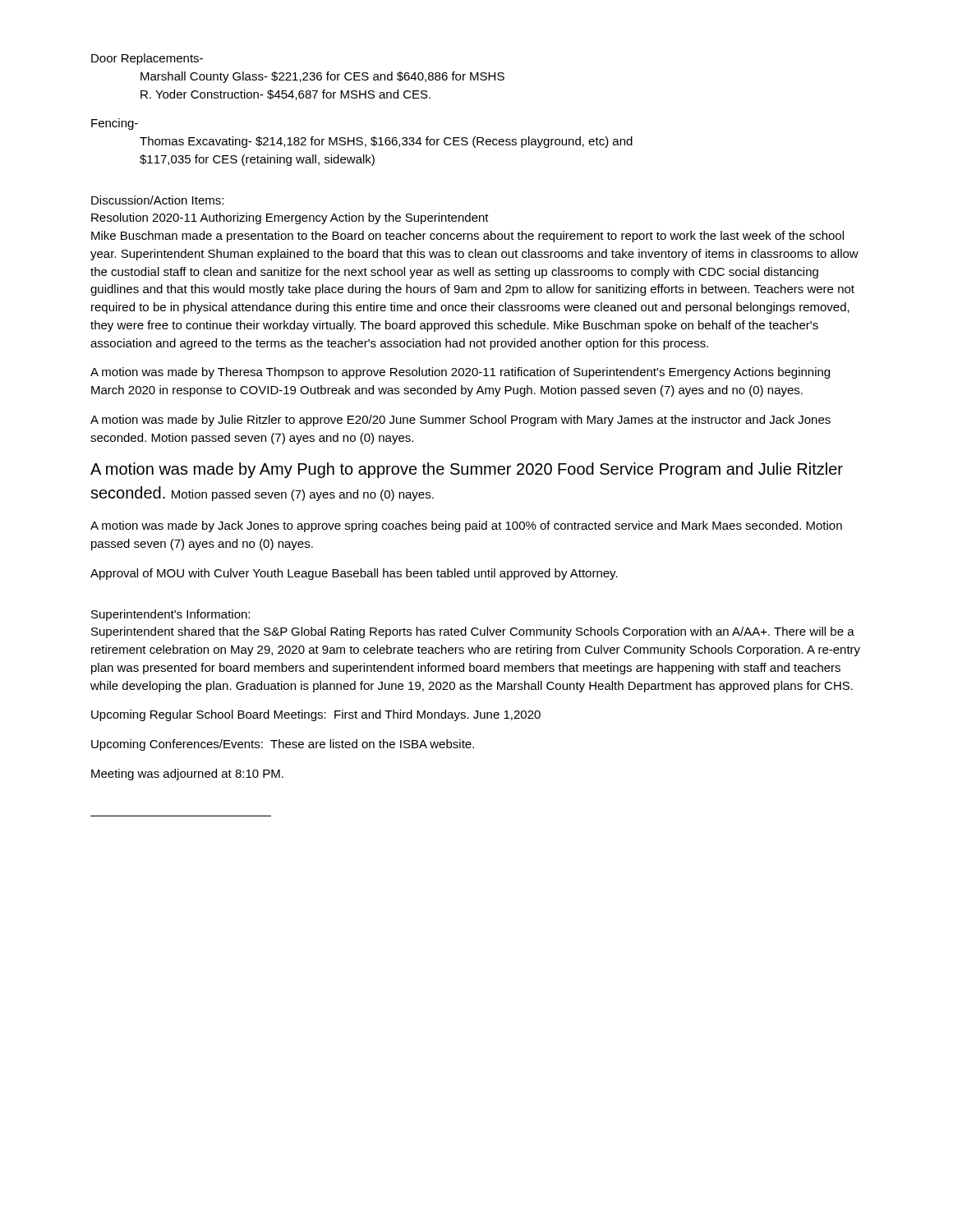Locate the block starting "A motion was made by Theresa Thompson to"
The height and width of the screenshot is (1232, 953).
pos(461,381)
